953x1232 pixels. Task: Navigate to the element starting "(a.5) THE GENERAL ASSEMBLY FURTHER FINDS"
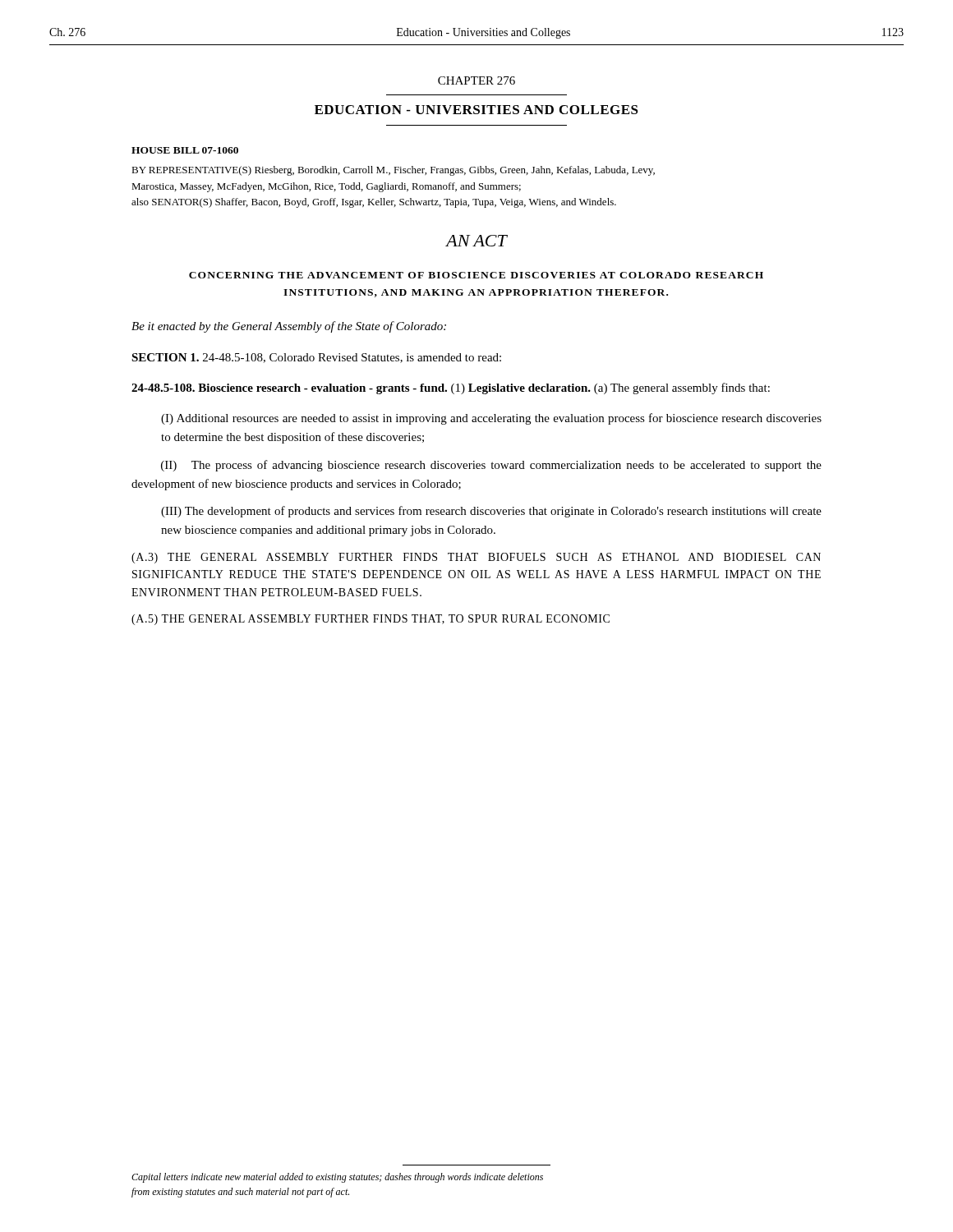point(371,619)
